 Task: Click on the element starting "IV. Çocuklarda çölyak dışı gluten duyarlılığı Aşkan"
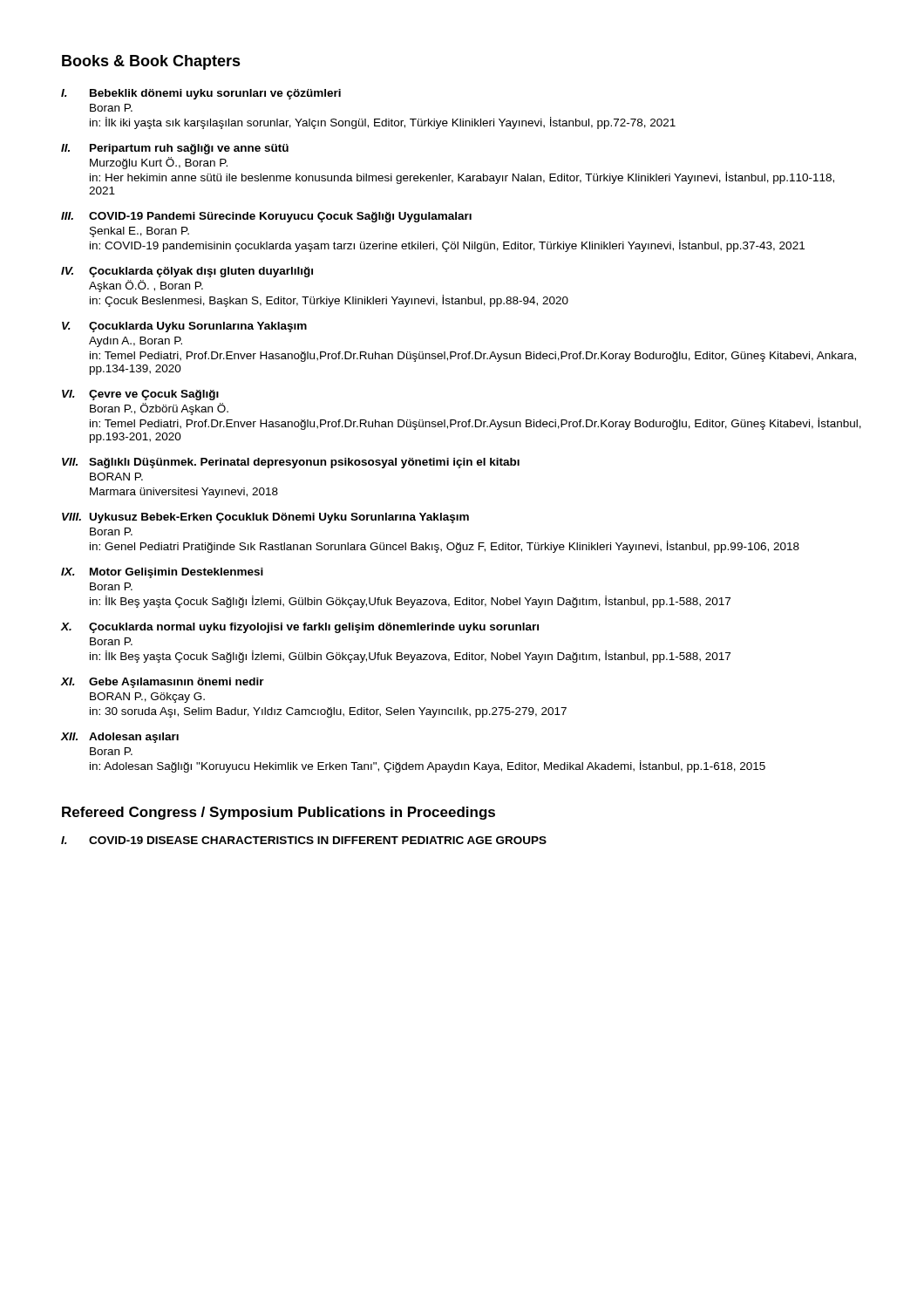coord(462,286)
